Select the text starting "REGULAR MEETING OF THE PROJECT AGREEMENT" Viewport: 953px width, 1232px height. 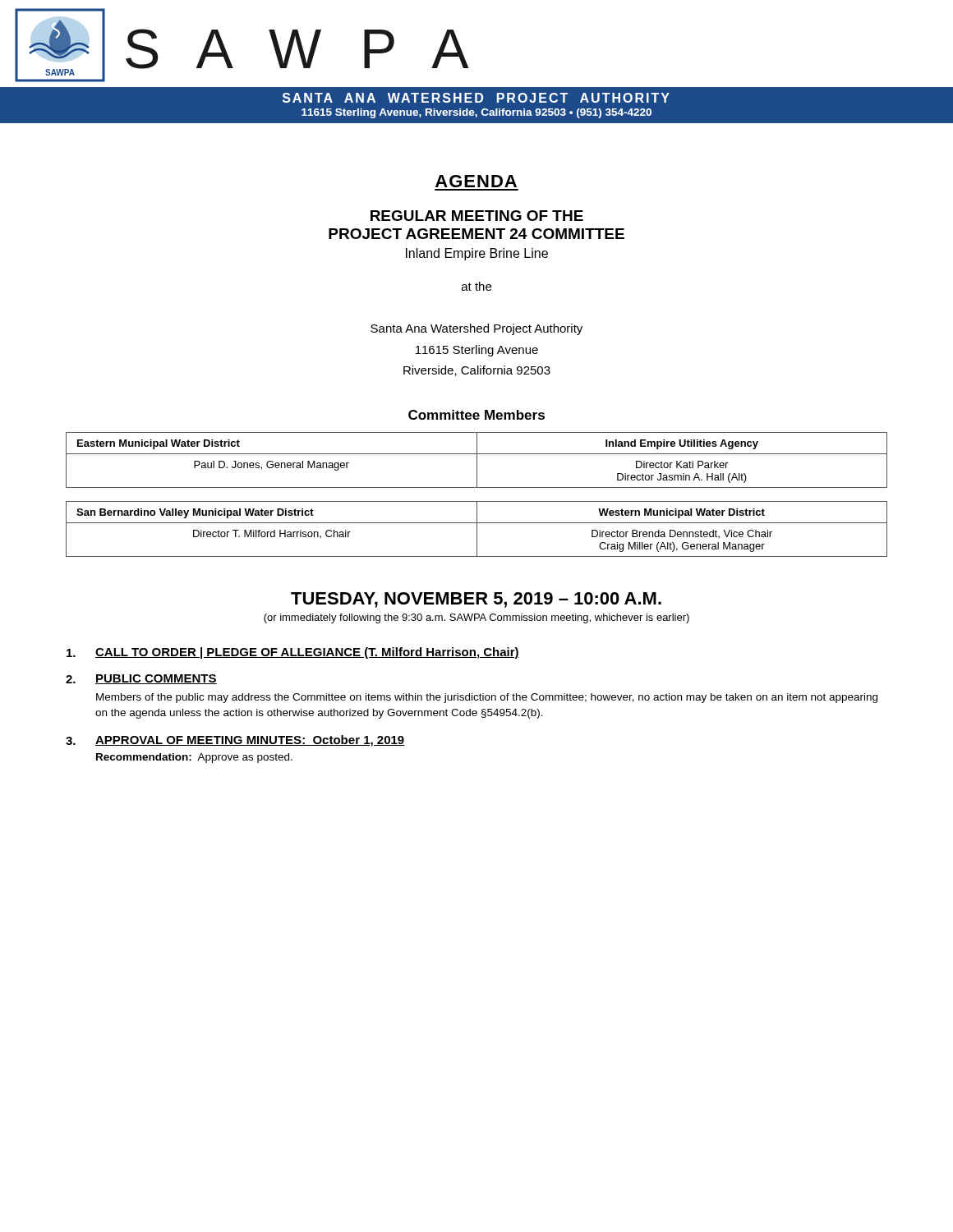coord(476,234)
